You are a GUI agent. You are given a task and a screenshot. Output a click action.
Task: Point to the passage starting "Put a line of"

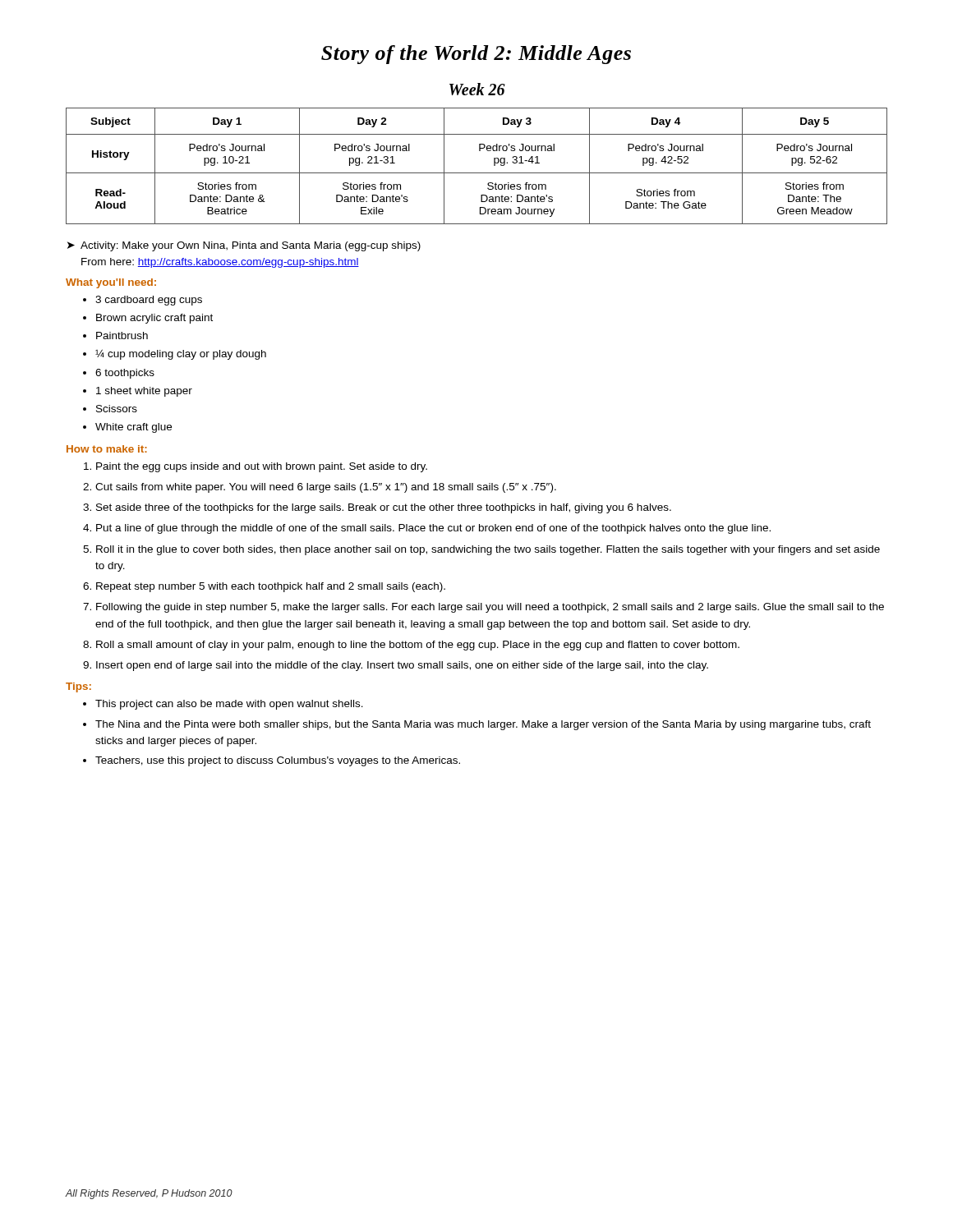491,528
